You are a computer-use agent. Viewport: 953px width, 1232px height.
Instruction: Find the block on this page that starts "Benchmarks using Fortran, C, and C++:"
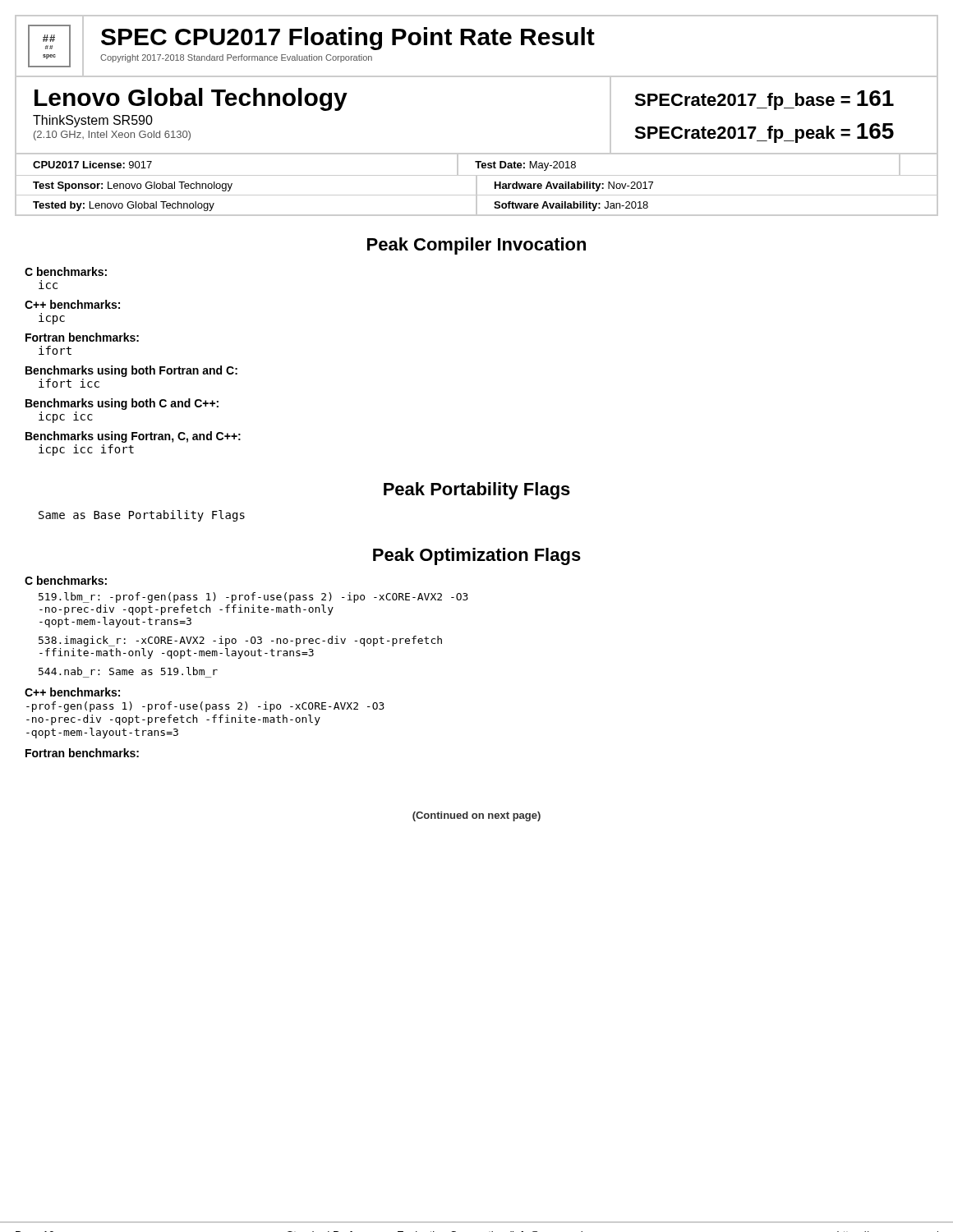point(133,443)
